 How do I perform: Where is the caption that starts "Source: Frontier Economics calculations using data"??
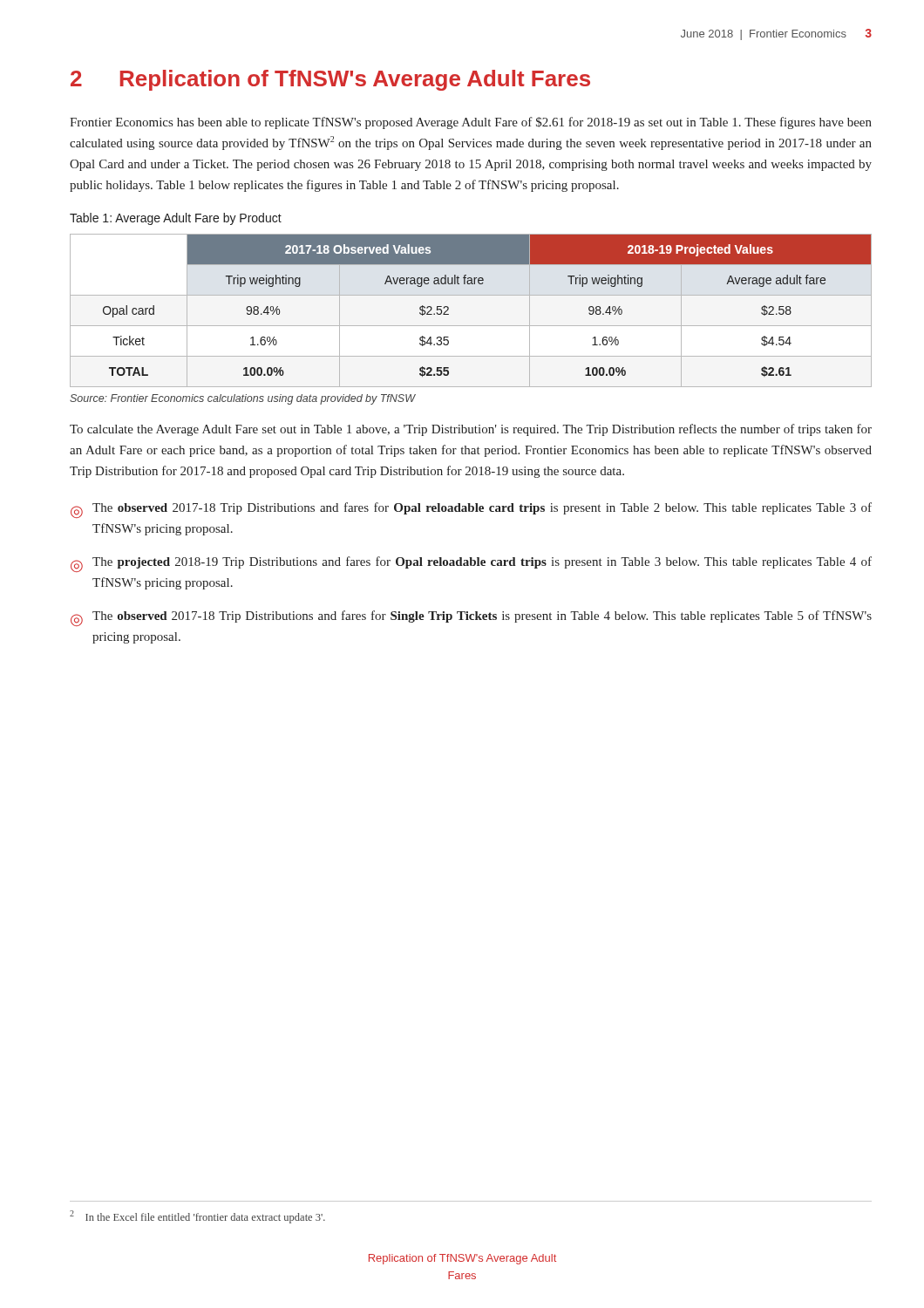tap(242, 398)
